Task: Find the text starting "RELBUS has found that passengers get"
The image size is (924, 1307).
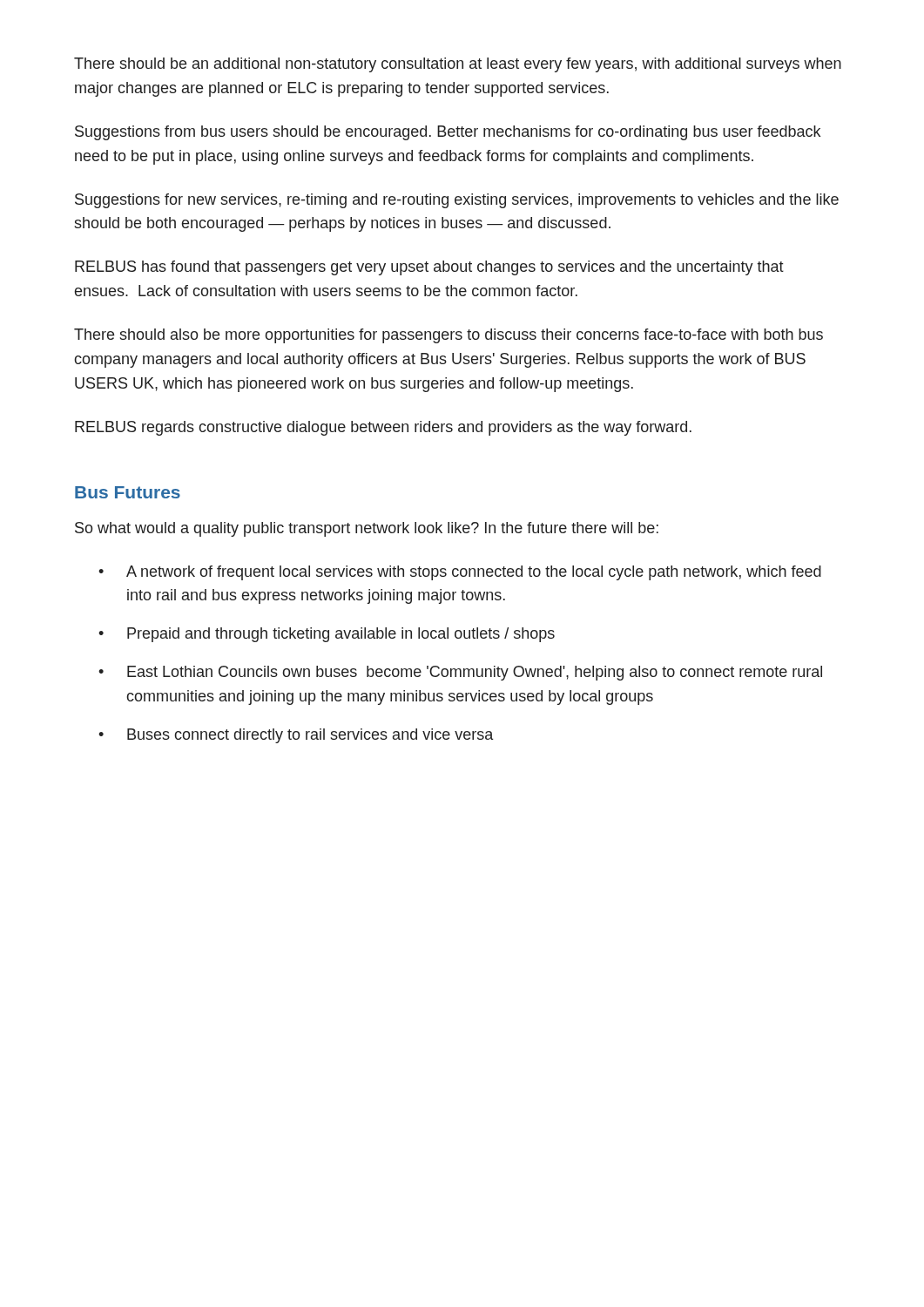Action: (x=429, y=279)
